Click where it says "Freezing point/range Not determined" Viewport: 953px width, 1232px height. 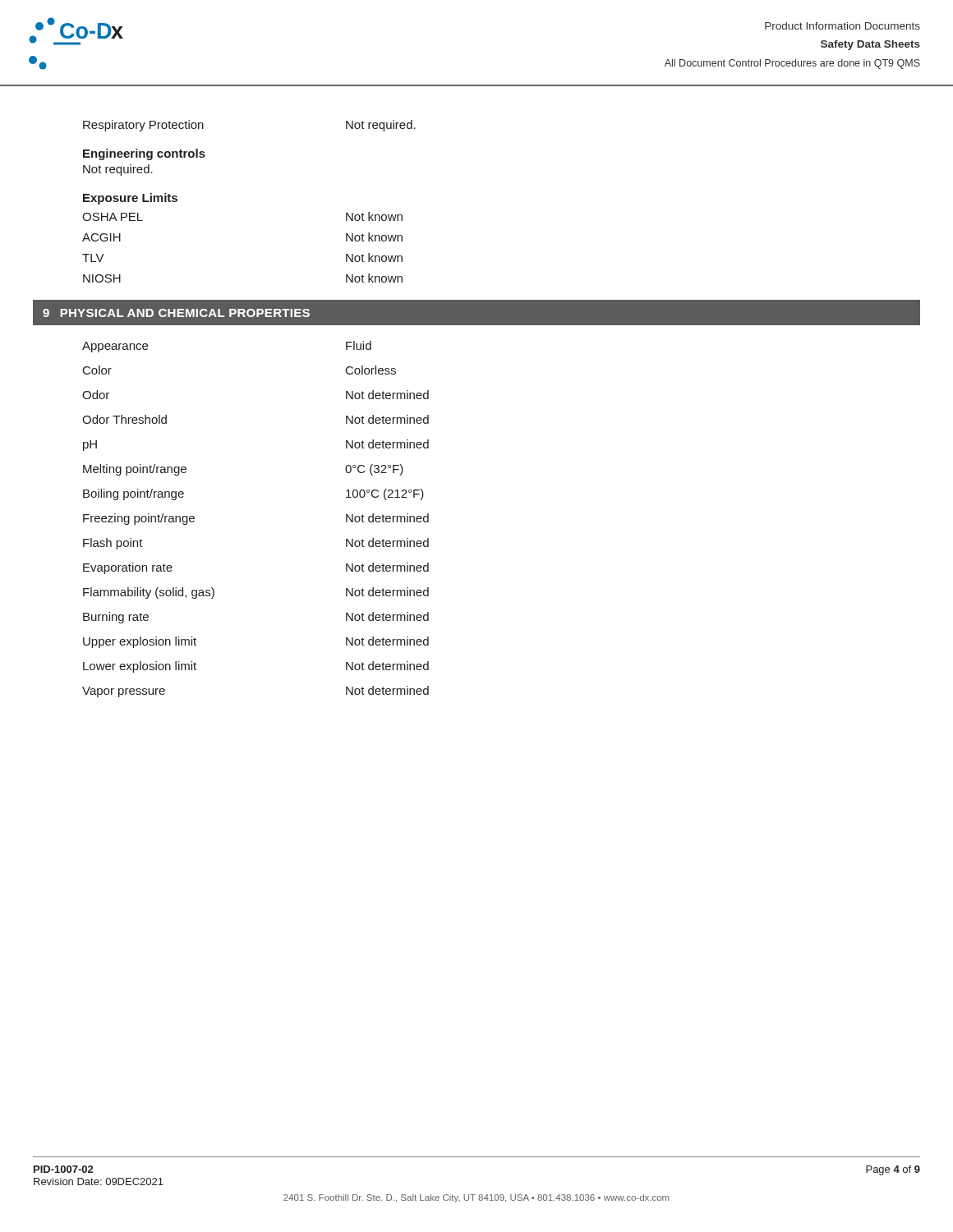coord(135,519)
